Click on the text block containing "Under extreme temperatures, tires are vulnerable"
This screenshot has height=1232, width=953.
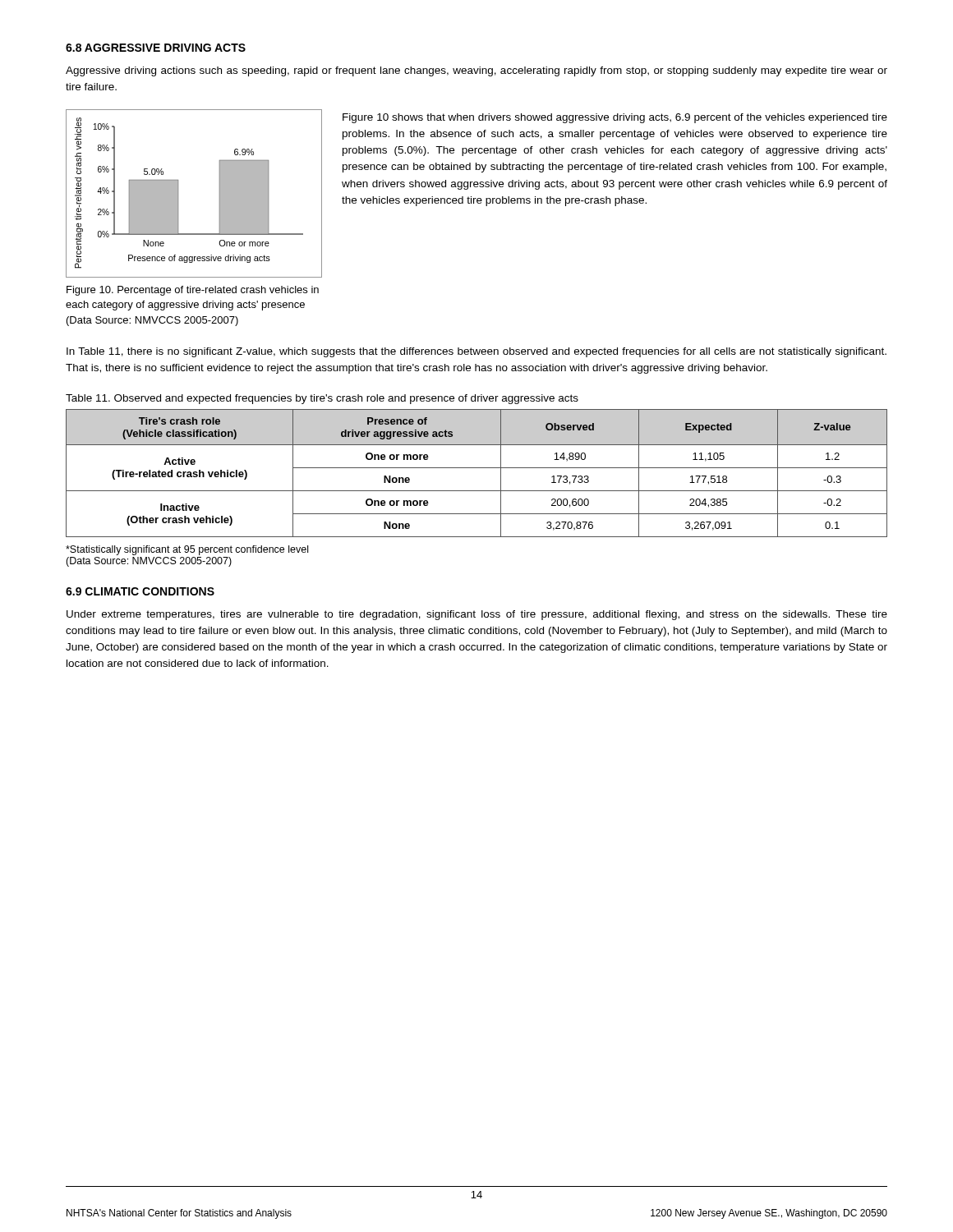[x=476, y=638]
